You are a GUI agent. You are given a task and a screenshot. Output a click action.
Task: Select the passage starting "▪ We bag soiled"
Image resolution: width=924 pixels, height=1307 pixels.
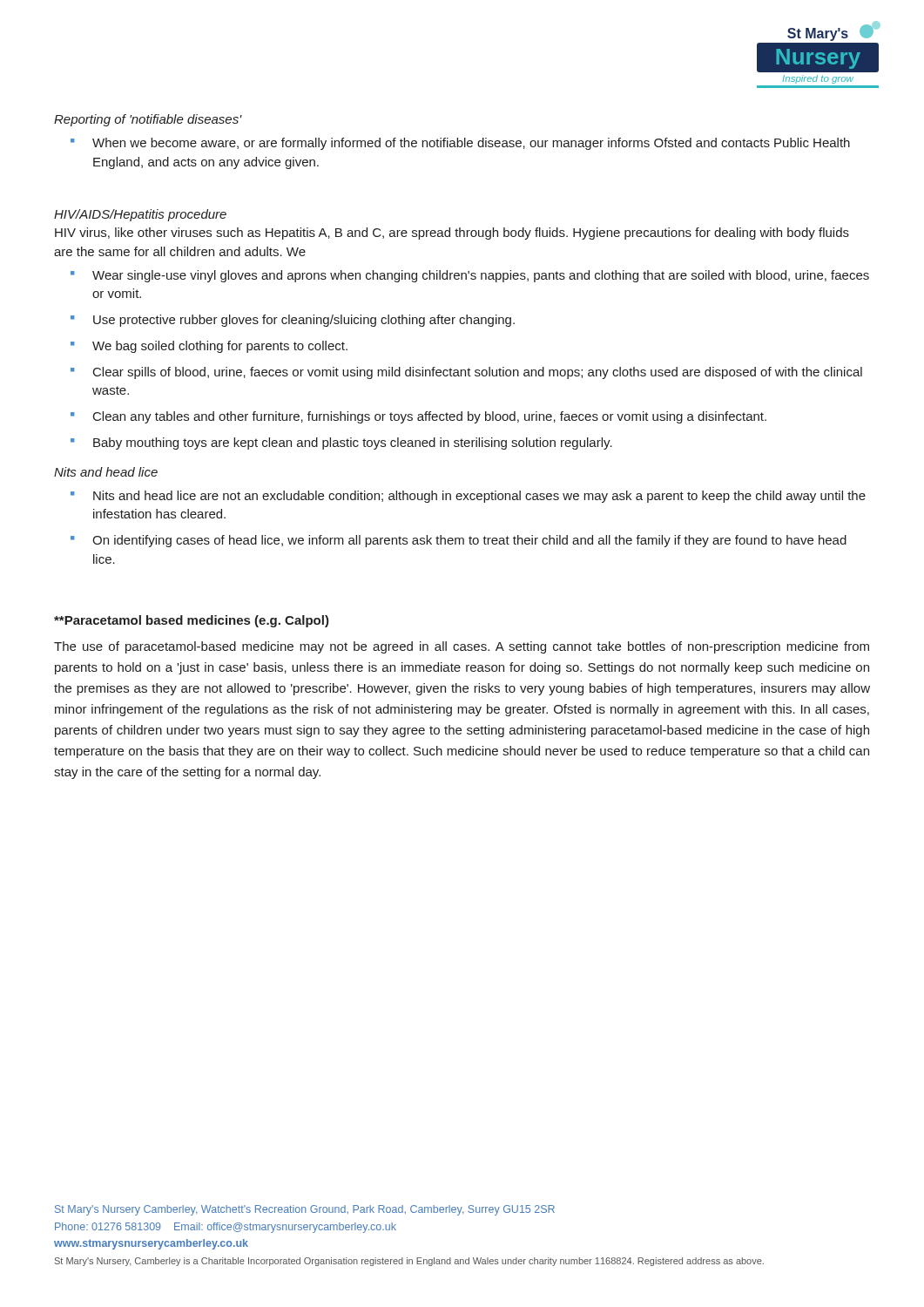pos(209,347)
